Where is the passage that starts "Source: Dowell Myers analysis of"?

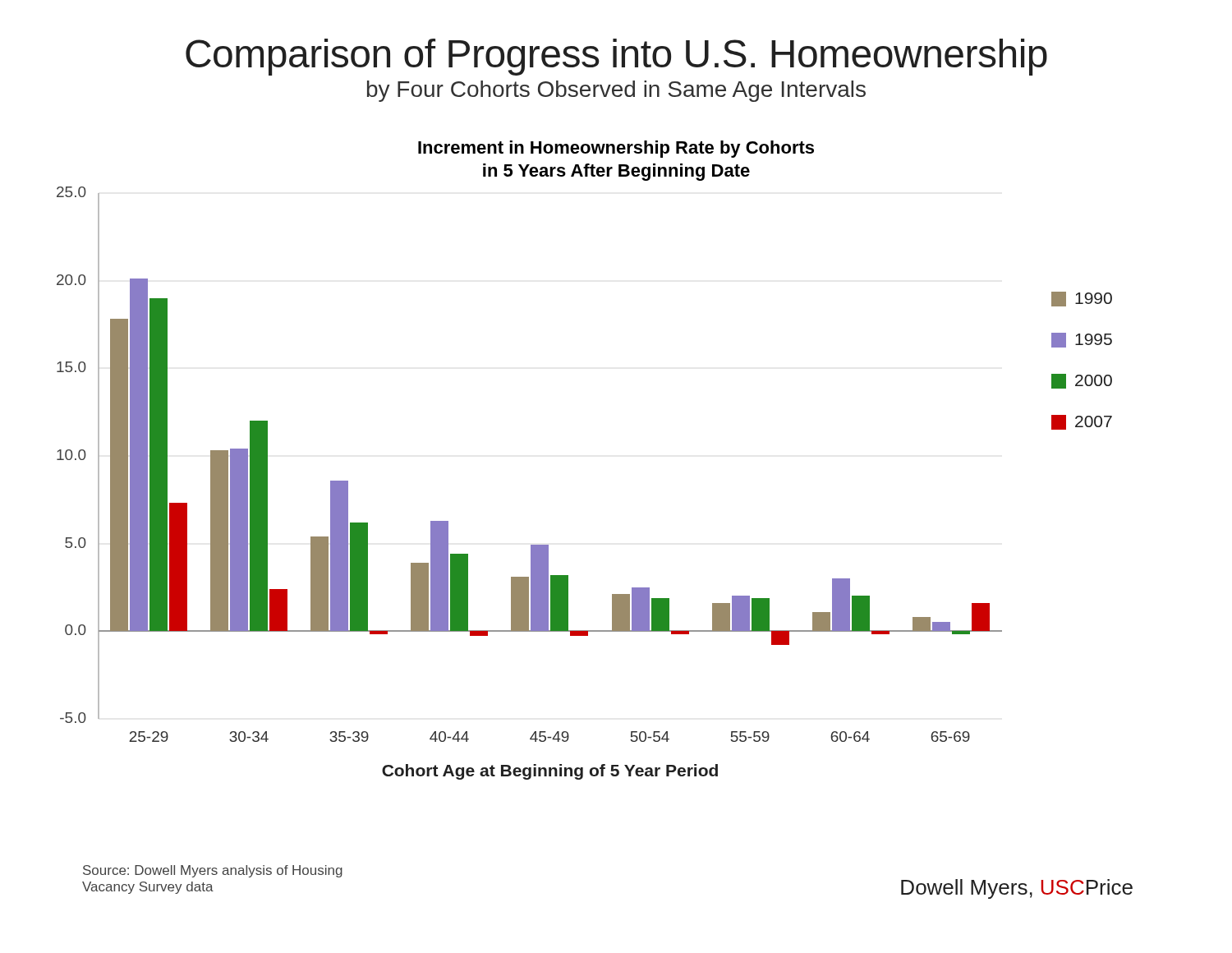click(x=213, y=879)
